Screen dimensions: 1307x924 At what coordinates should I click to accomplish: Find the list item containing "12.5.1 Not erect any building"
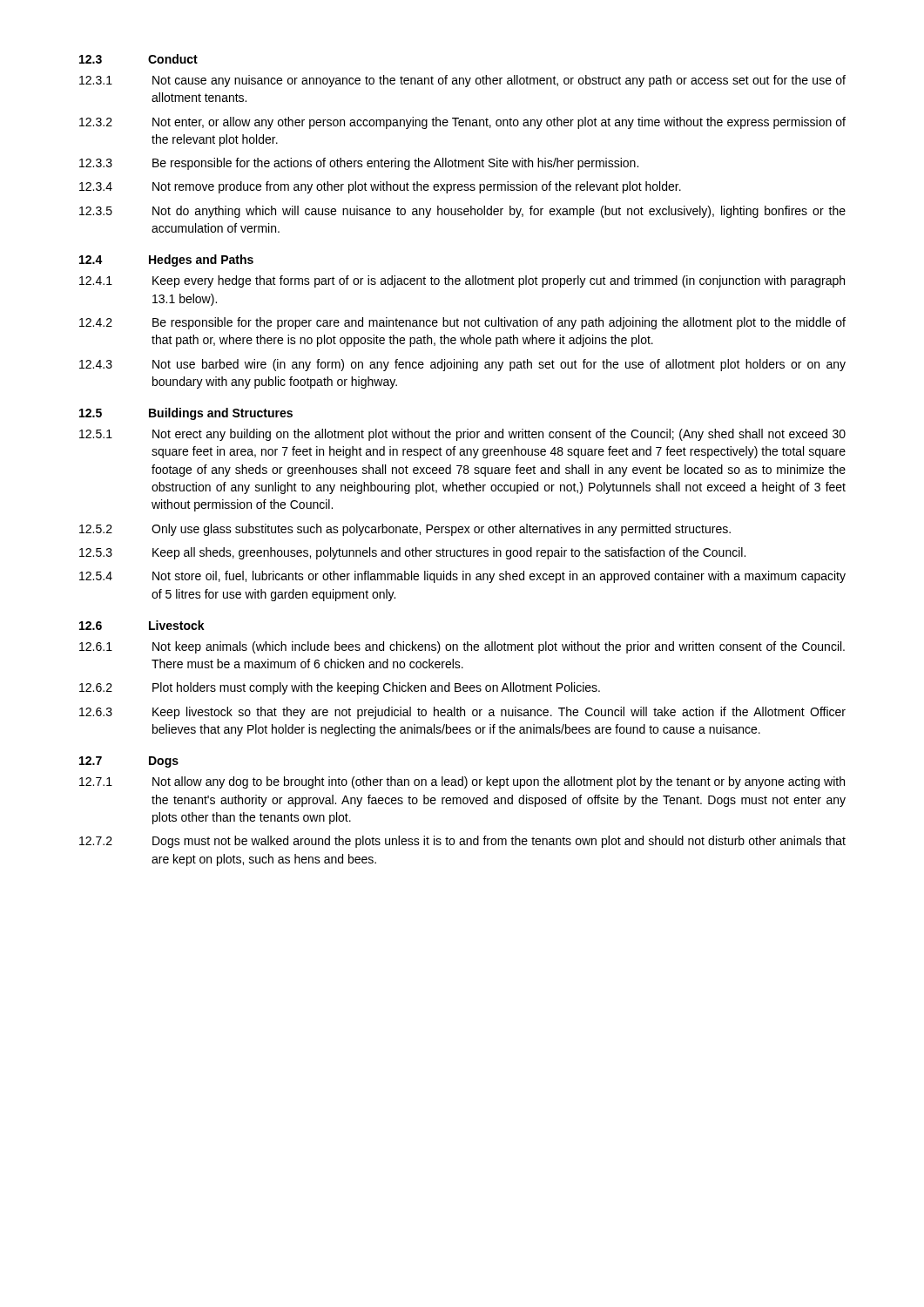click(462, 470)
